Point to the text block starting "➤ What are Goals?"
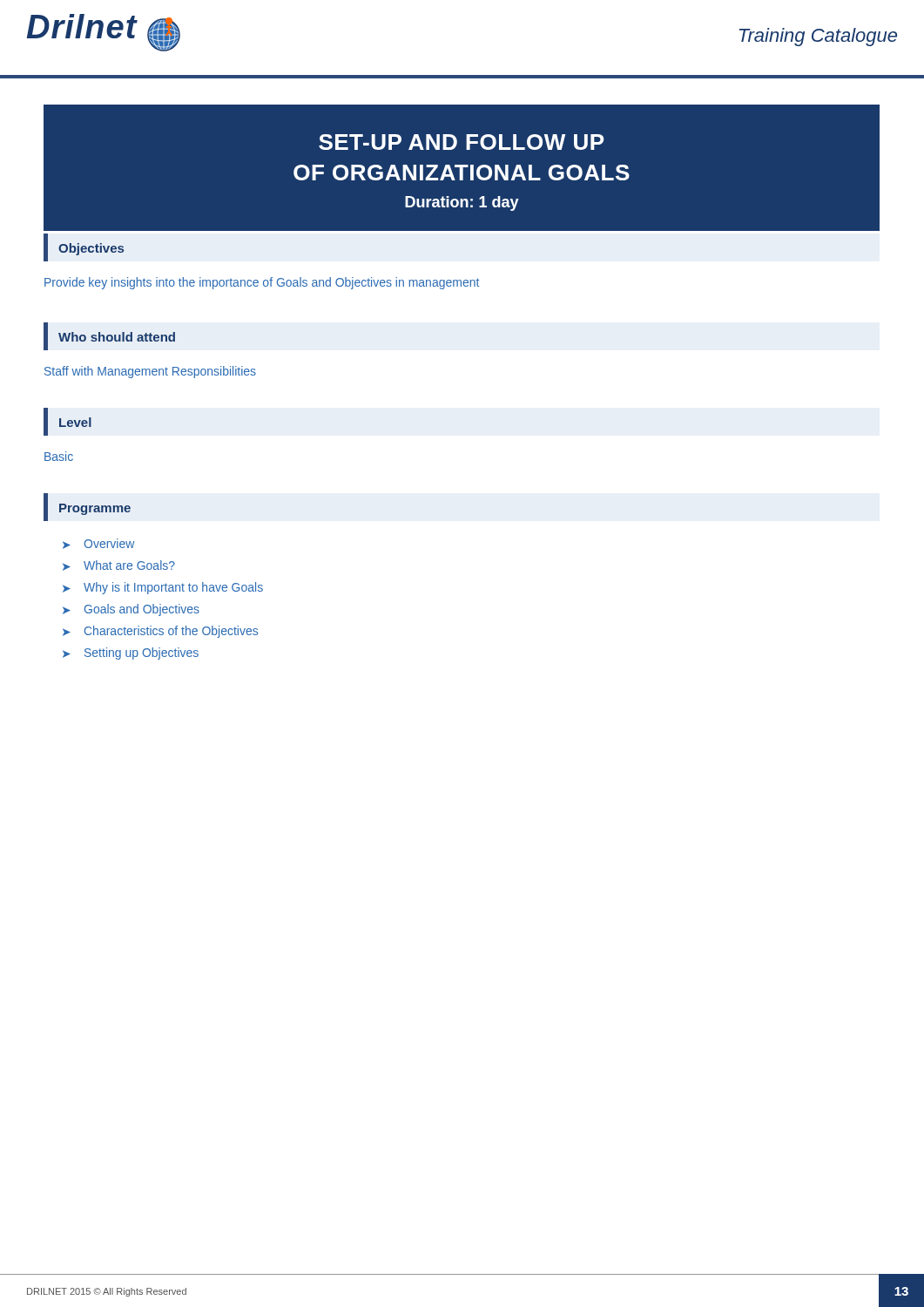924x1307 pixels. coord(118,566)
